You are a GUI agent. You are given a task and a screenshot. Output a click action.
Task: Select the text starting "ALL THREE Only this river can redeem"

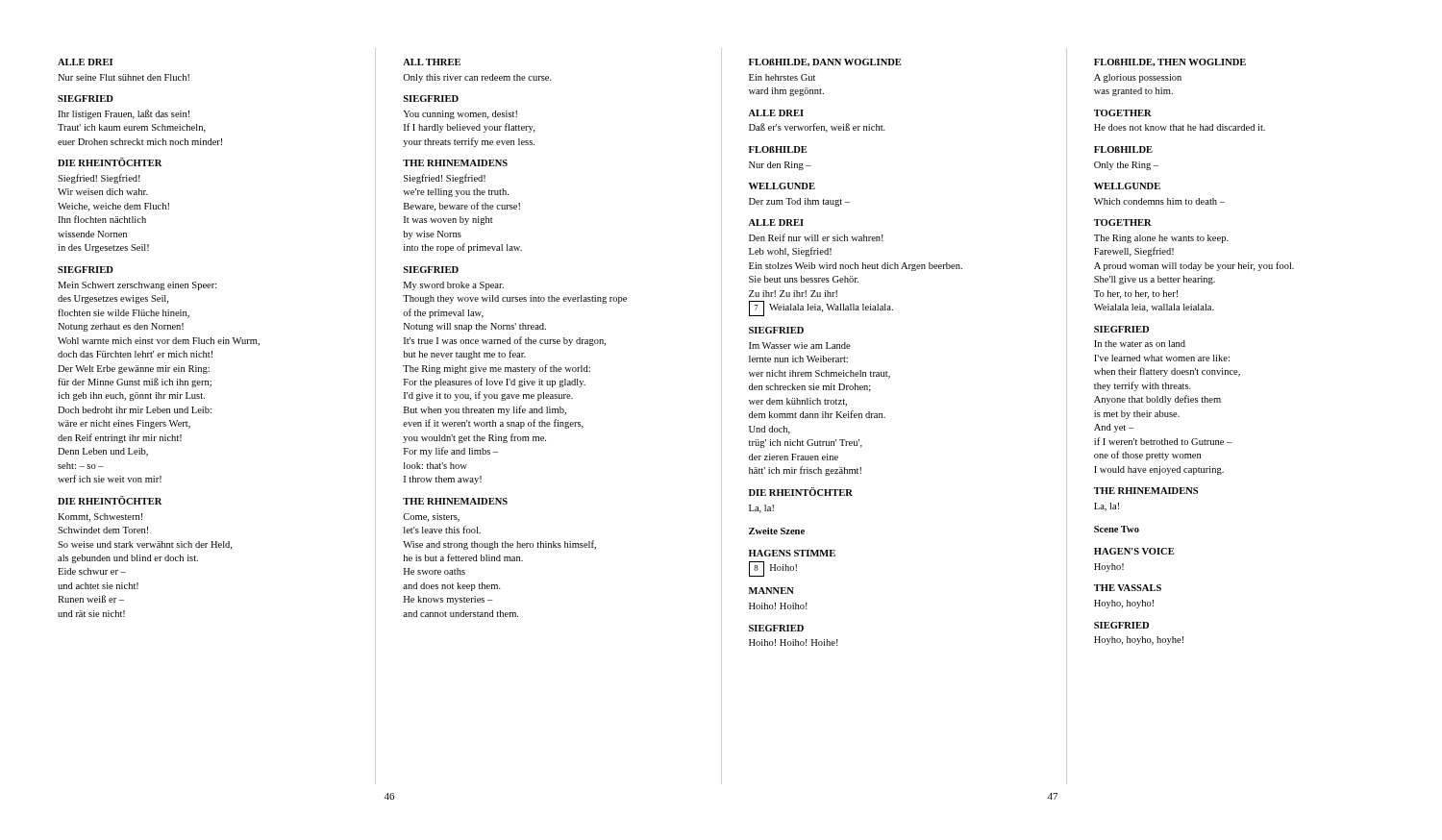548,70
